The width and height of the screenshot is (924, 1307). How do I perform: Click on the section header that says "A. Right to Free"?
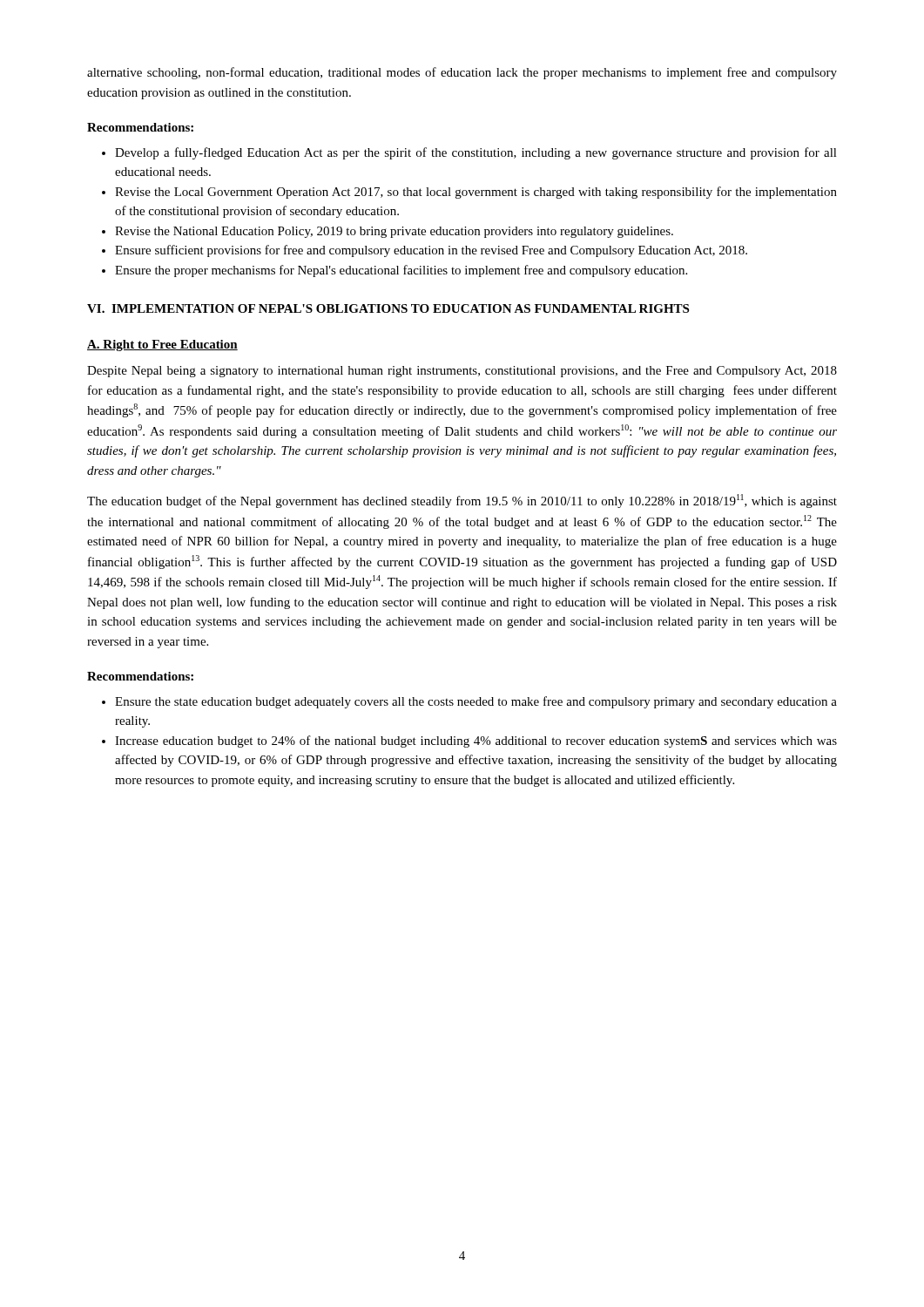[162, 345]
